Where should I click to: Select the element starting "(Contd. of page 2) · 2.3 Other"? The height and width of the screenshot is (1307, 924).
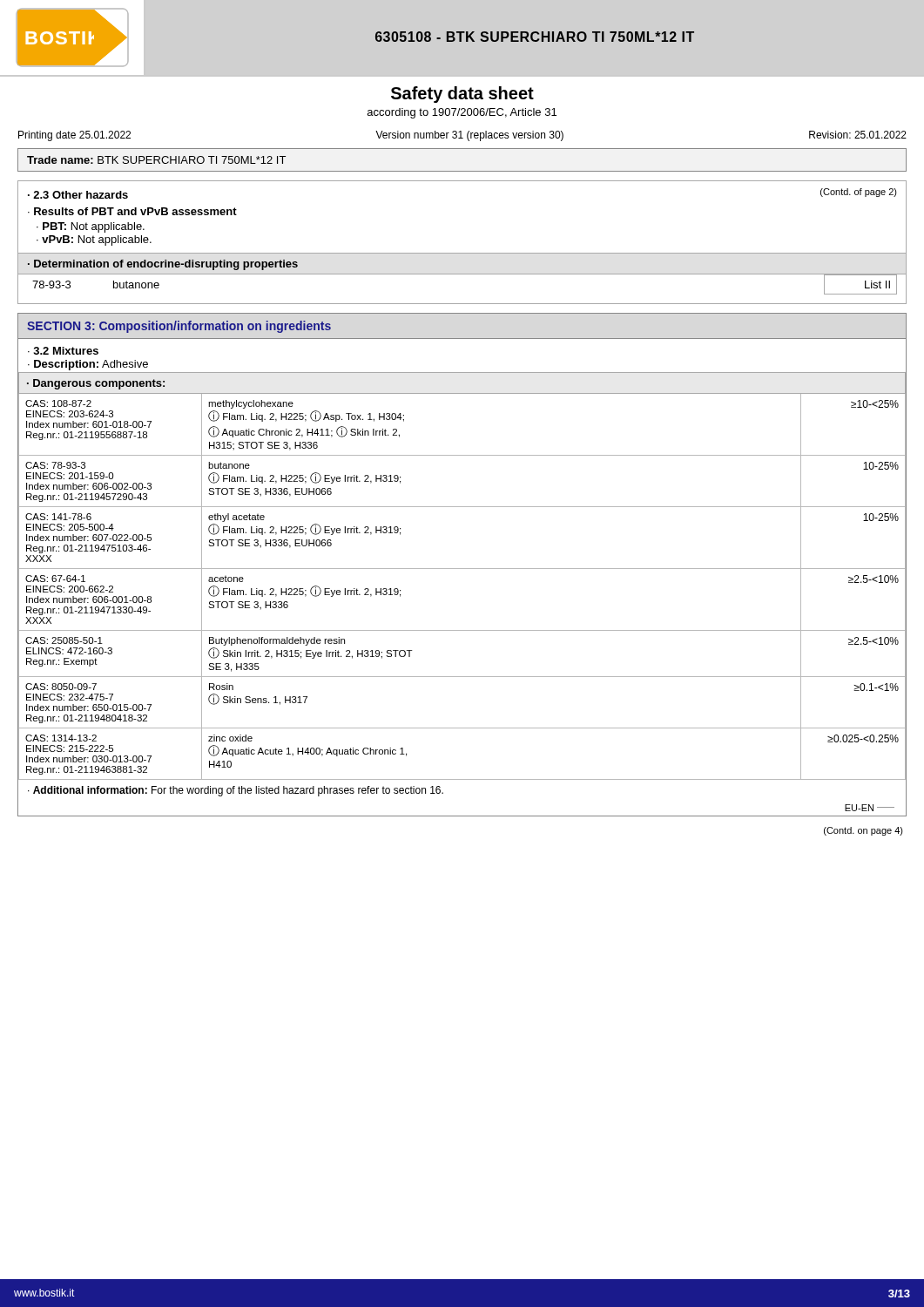[x=81, y=193]
